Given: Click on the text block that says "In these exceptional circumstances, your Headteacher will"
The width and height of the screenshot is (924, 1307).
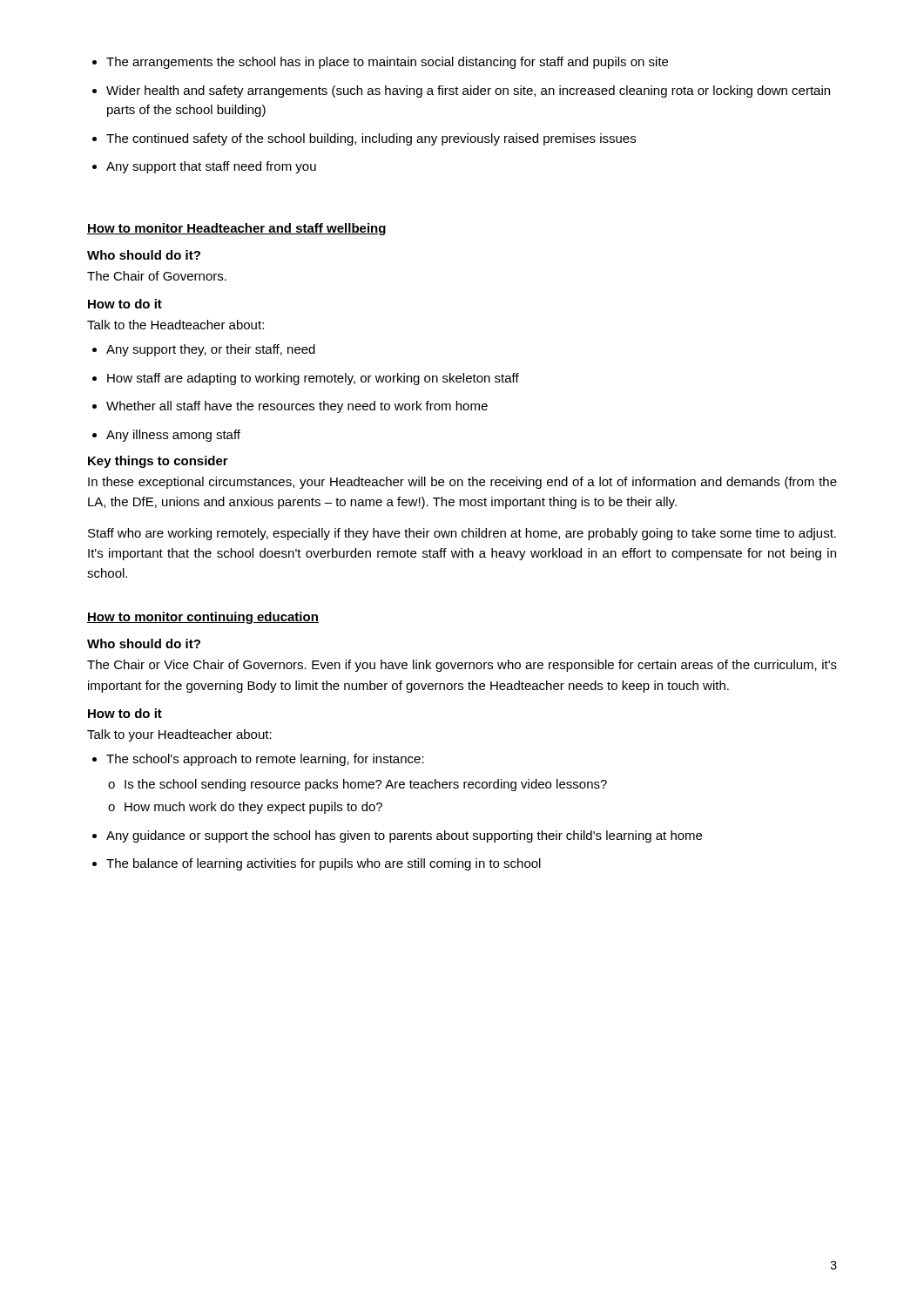Looking at the screenshot, I should [x=462, y=492].
